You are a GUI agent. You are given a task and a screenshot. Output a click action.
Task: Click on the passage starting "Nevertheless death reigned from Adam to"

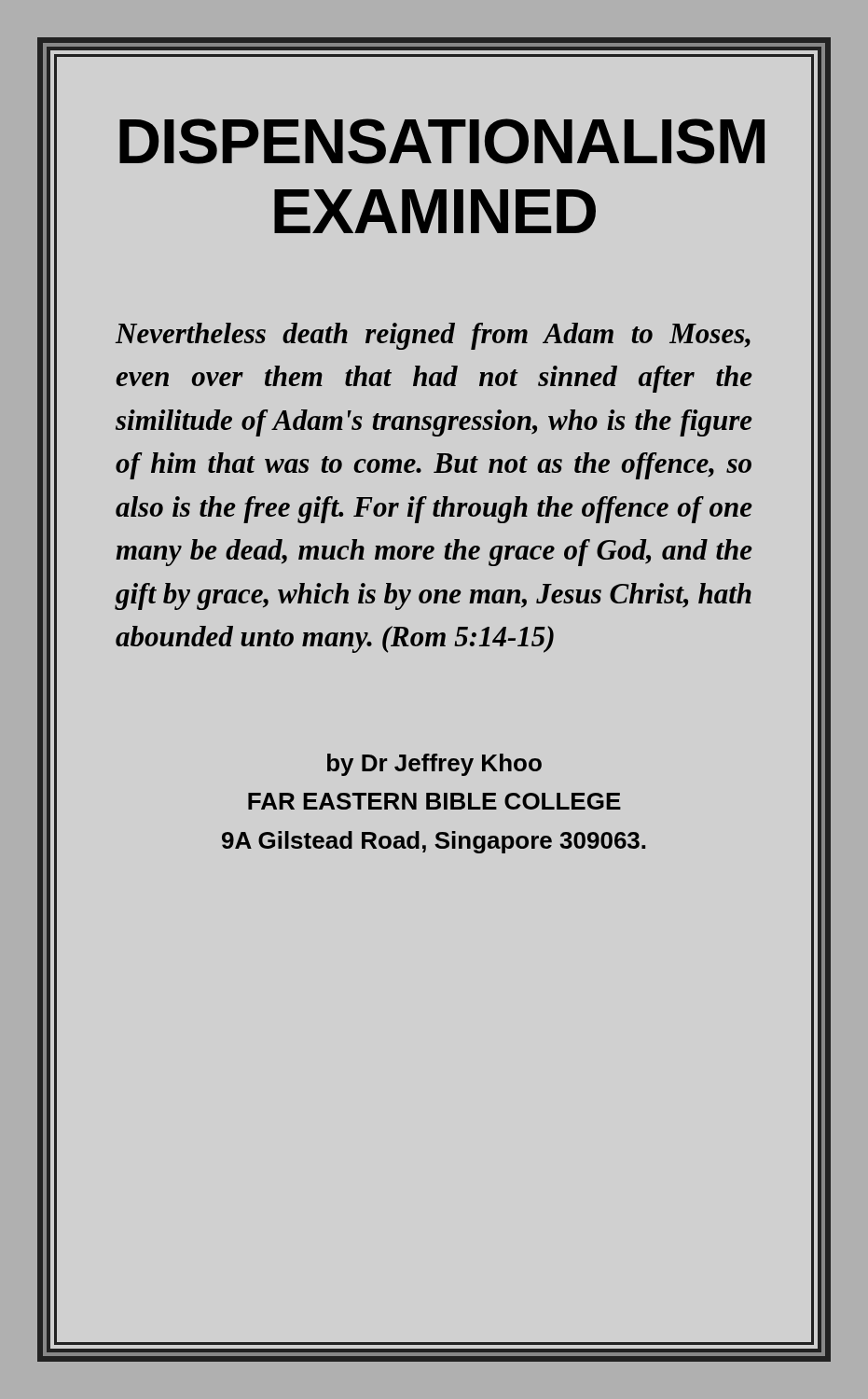tap(434, 486)
